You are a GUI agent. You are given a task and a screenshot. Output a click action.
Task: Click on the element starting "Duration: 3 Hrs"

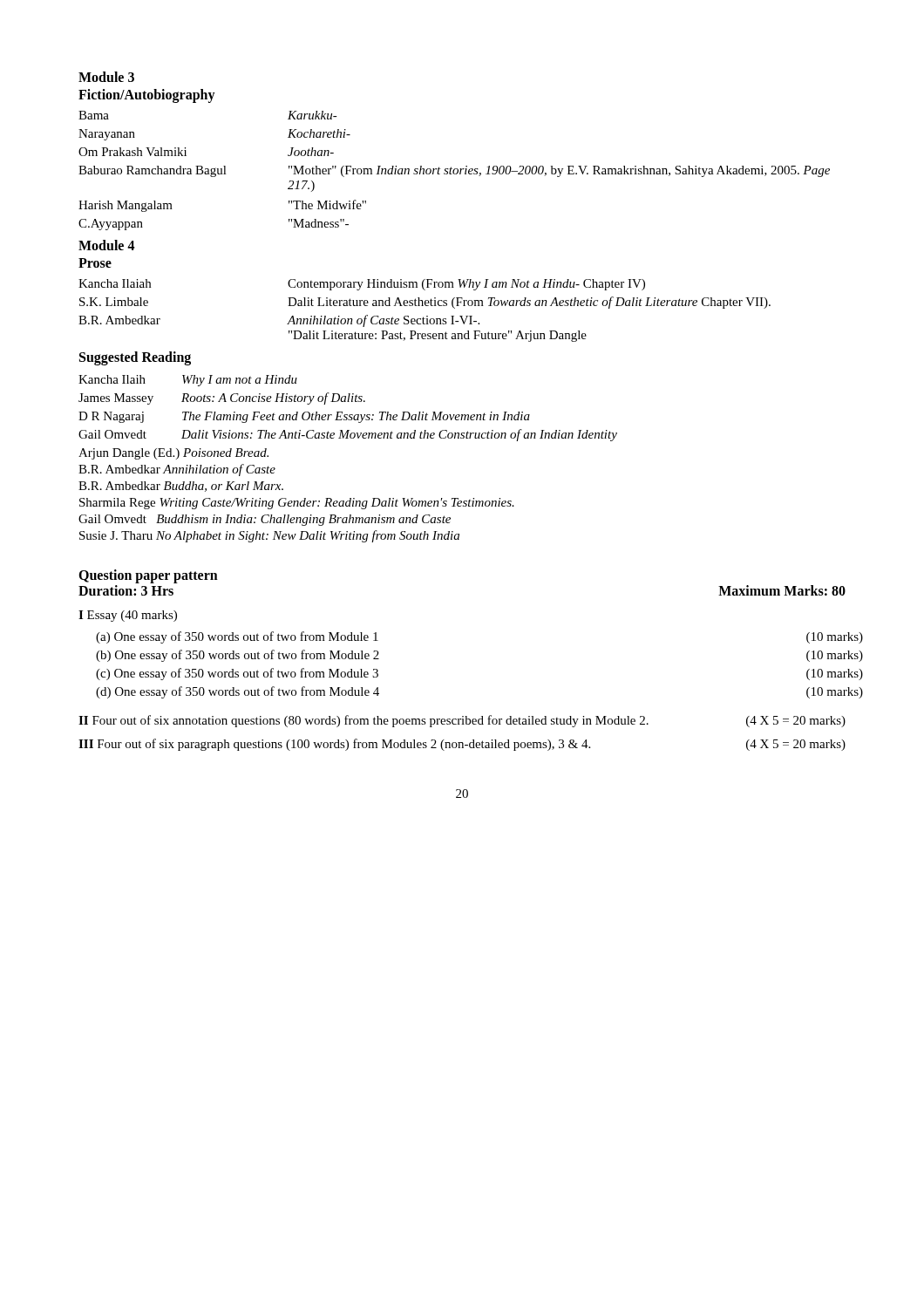pos(126,591)
